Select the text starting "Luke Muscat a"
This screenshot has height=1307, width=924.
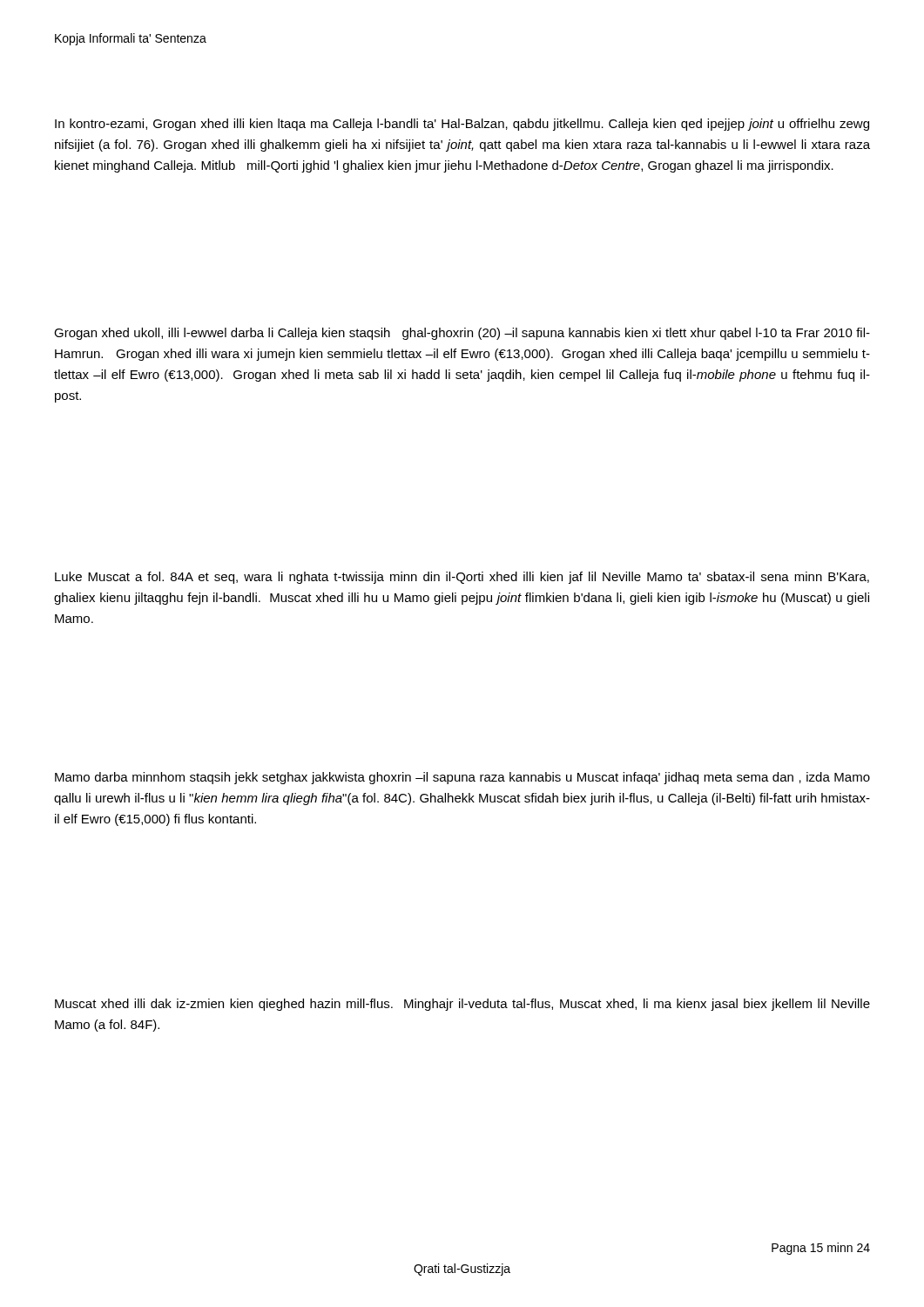462,597
